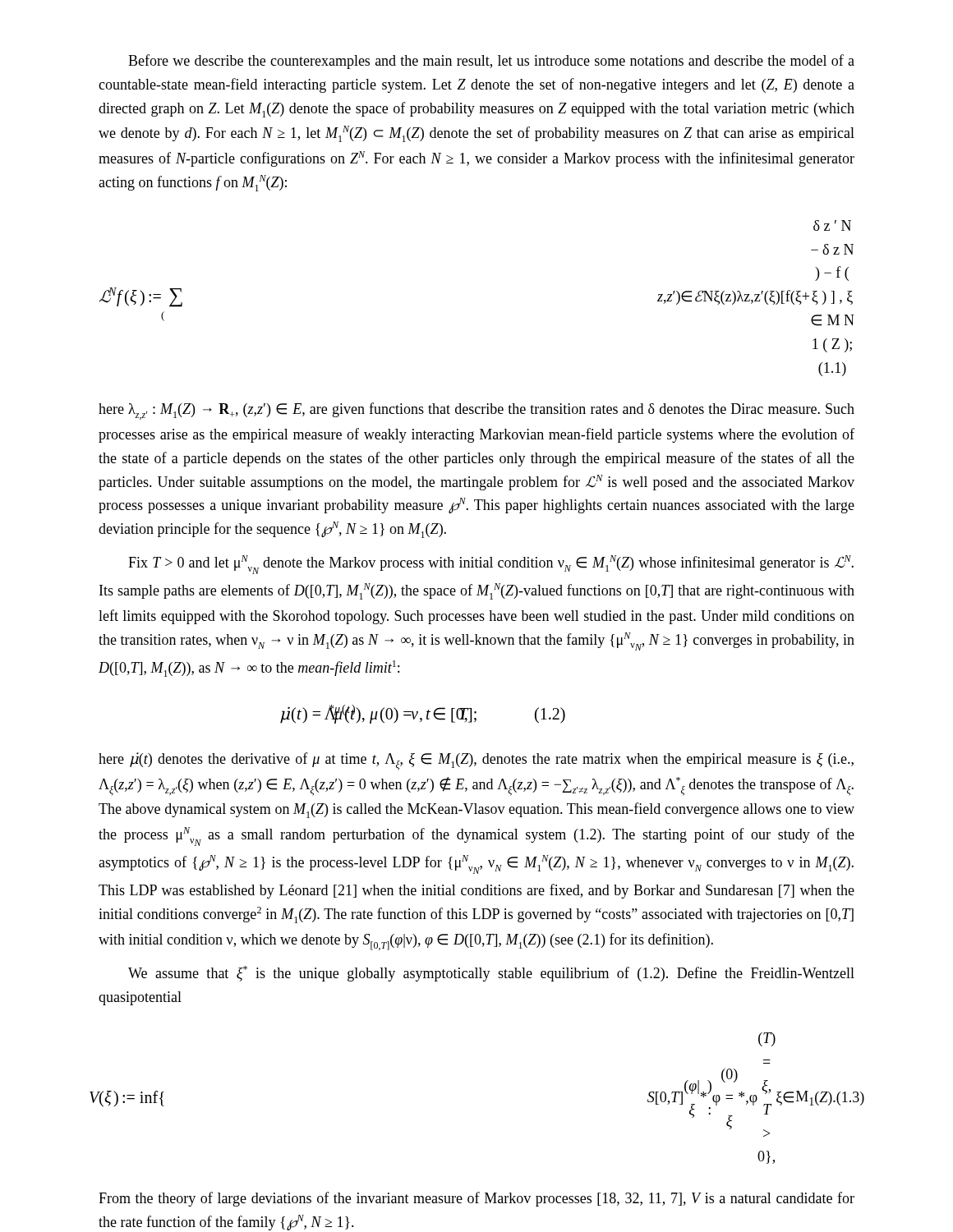The image size is (953, 1232).
Task: Click on the text block with the text "From the theory of large deviations"
Action: pos(476,1210)
